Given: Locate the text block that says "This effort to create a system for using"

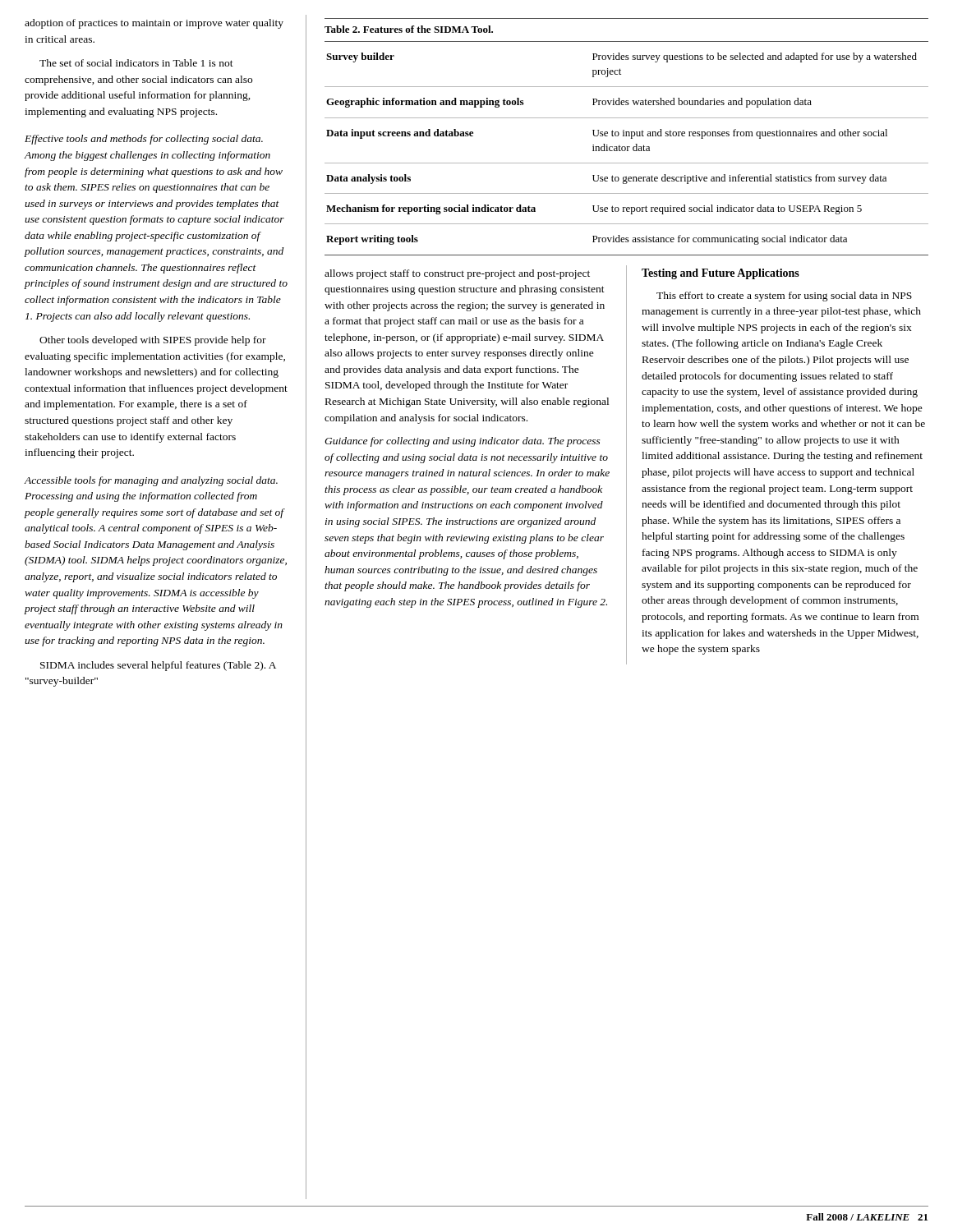Looking at the screenshot, I should point(785,472).
